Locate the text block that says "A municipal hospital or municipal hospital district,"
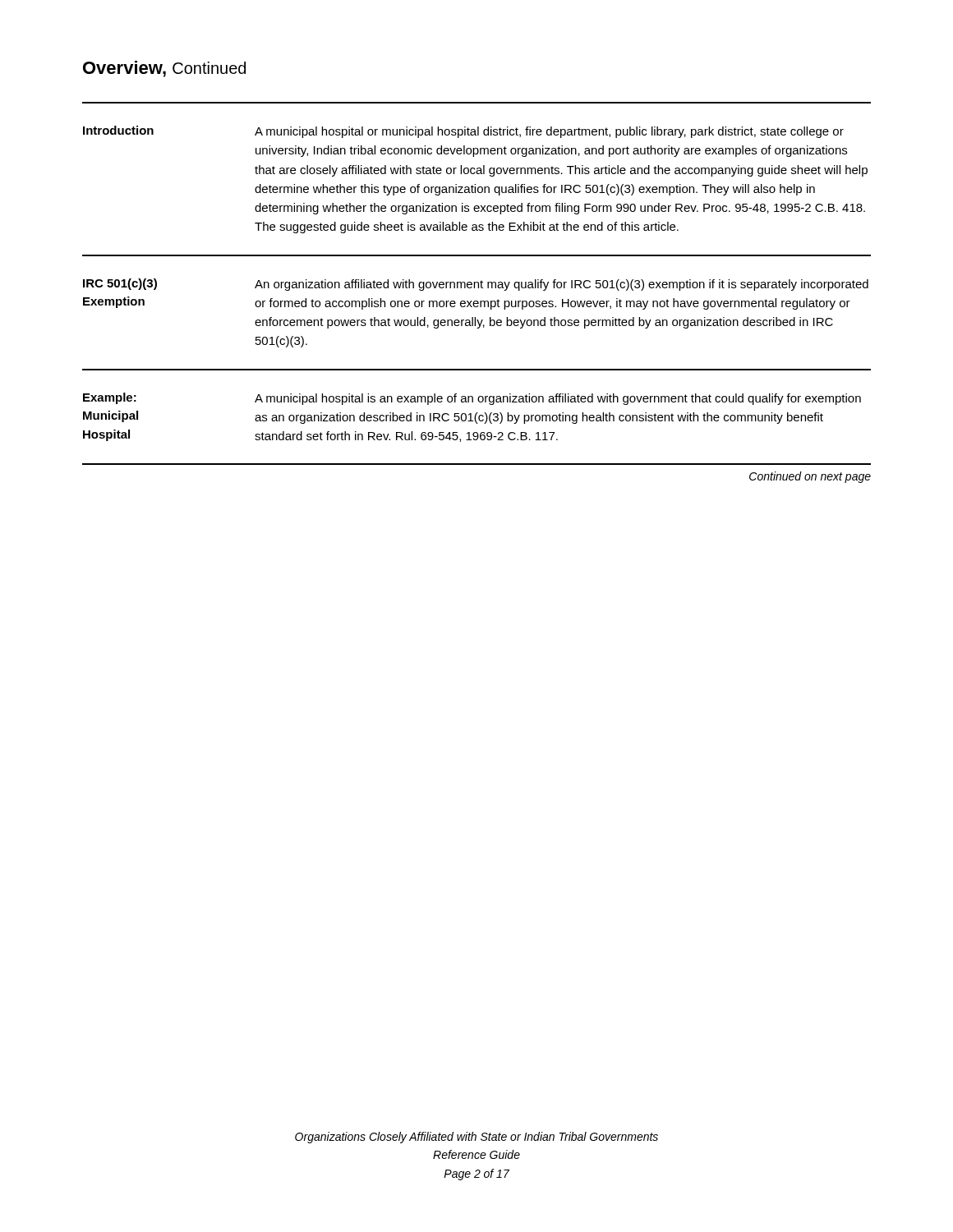This screenshot has width=953, height=1232. click(x=561, y=179)
